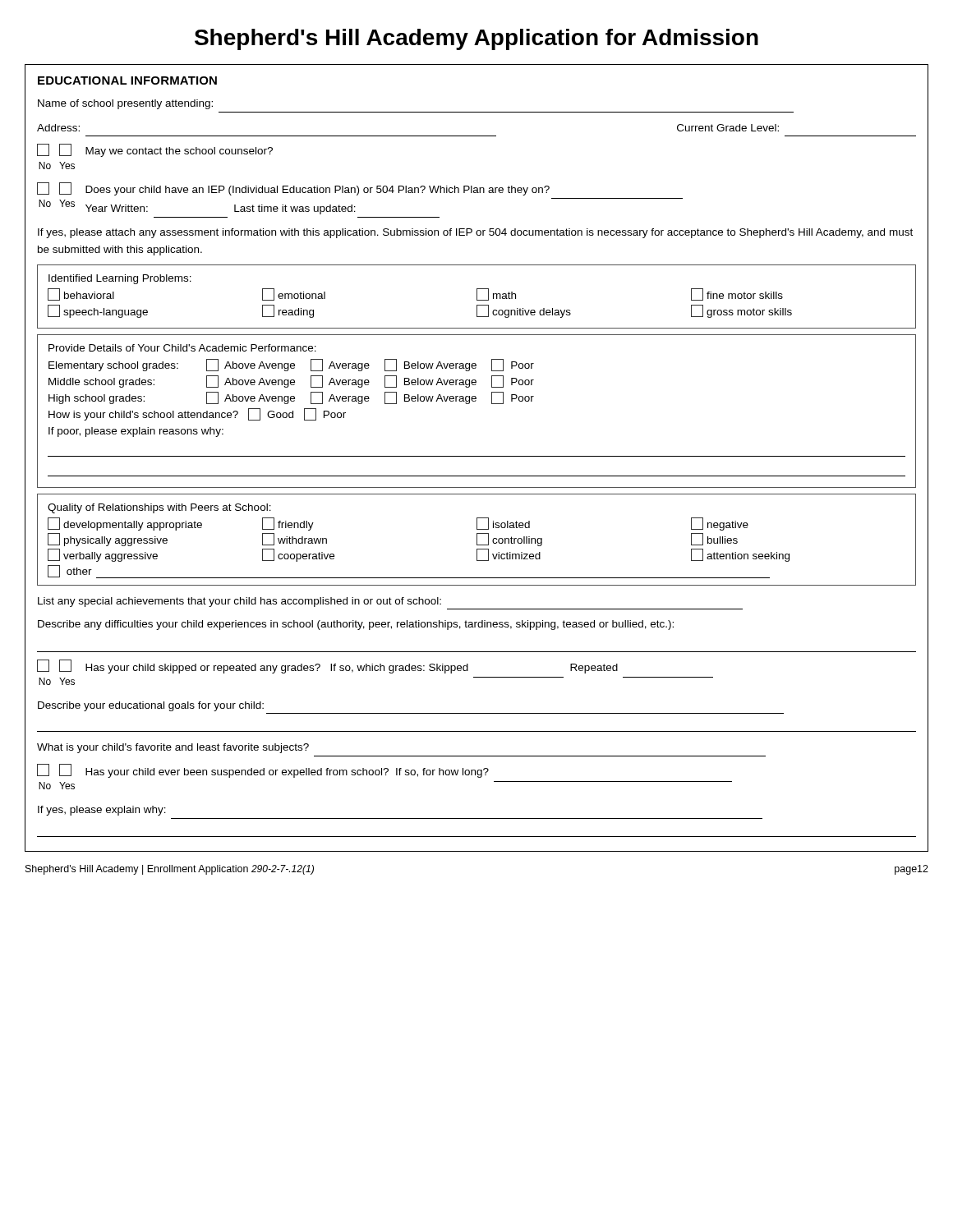Find the text that says "If yes, please explain why:"
This screenshot has height=1232, width=953.
point(476,818)
